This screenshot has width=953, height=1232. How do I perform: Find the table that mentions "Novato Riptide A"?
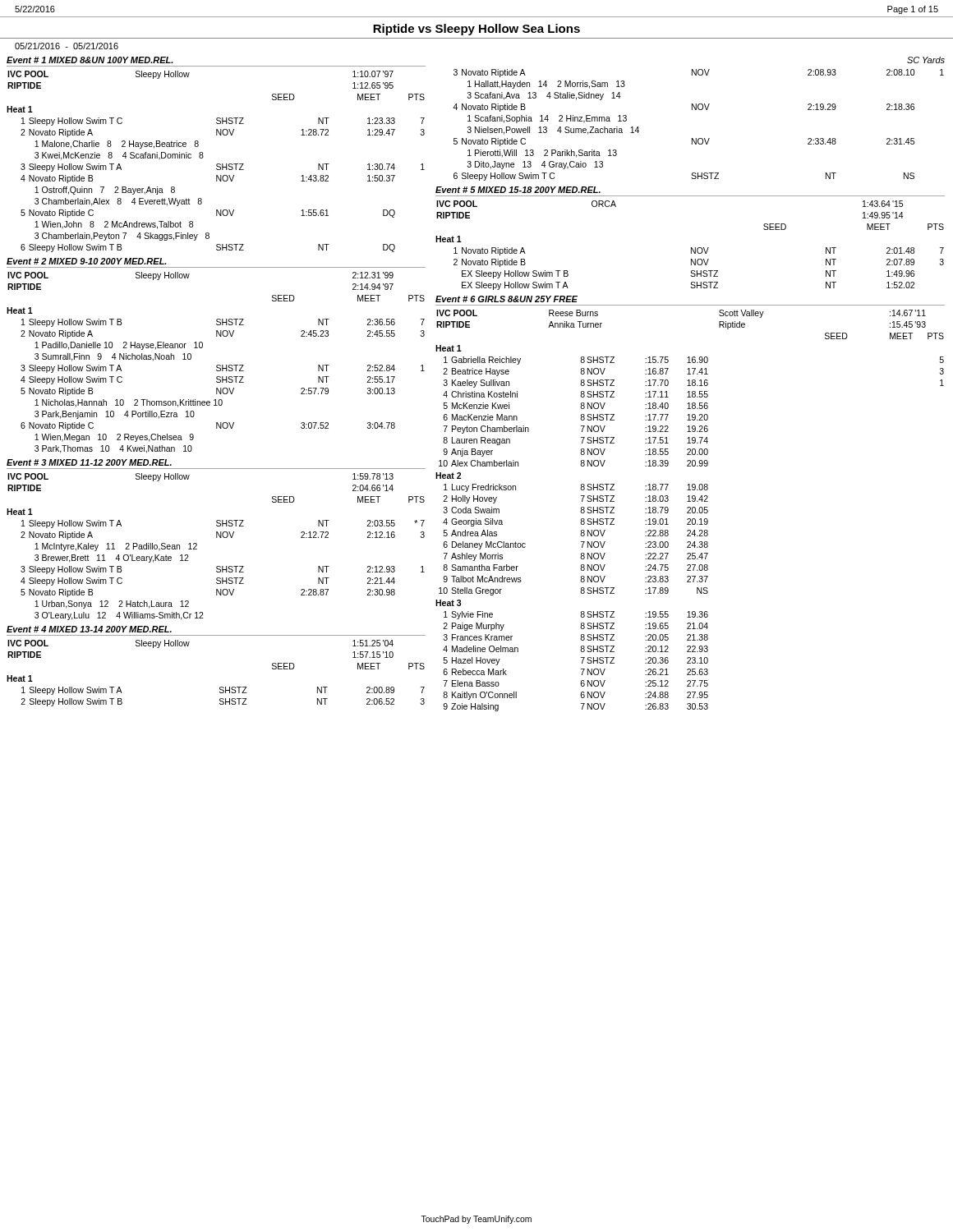690,124
